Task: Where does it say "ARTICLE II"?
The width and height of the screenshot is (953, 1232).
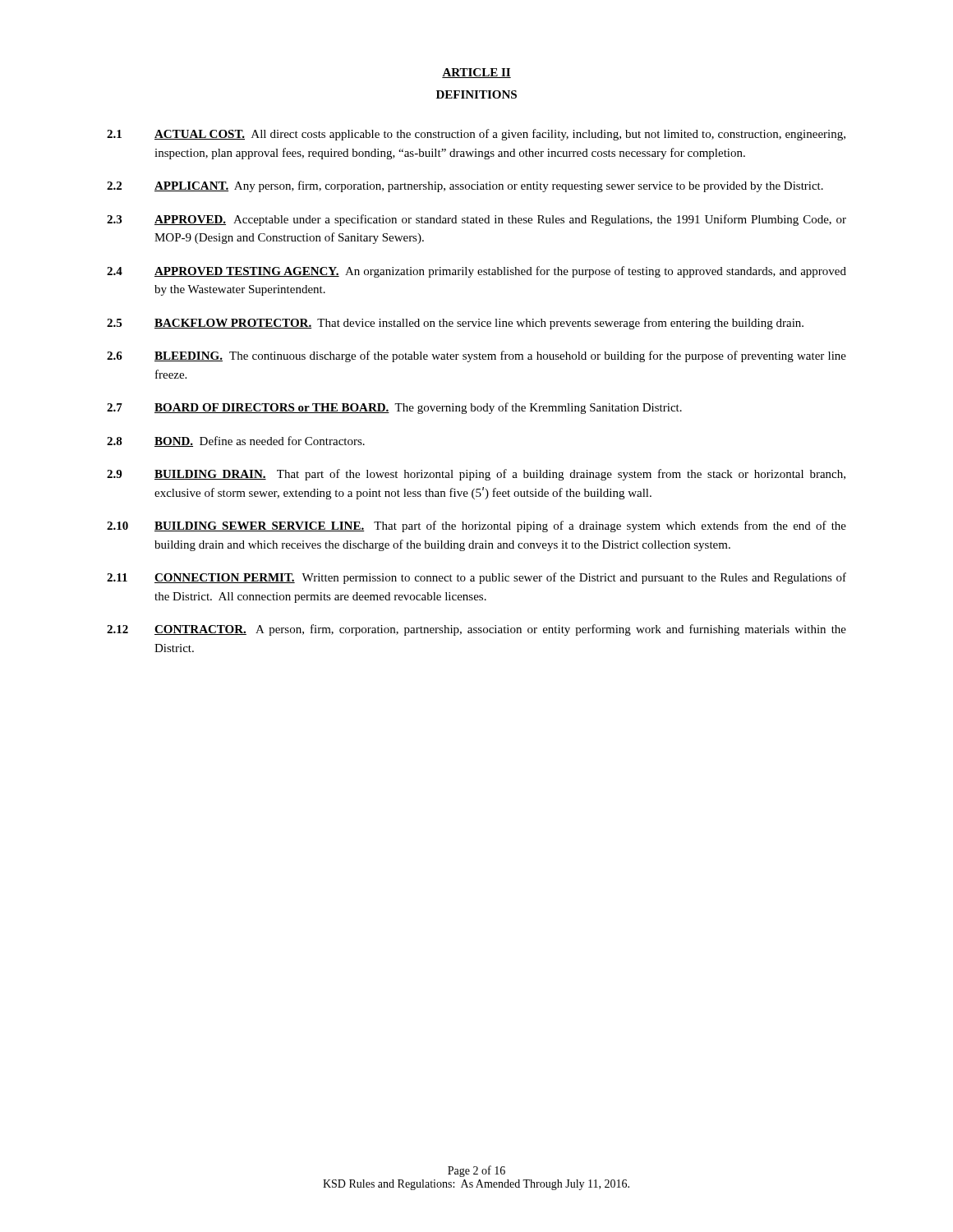Action: pos(476,72)
